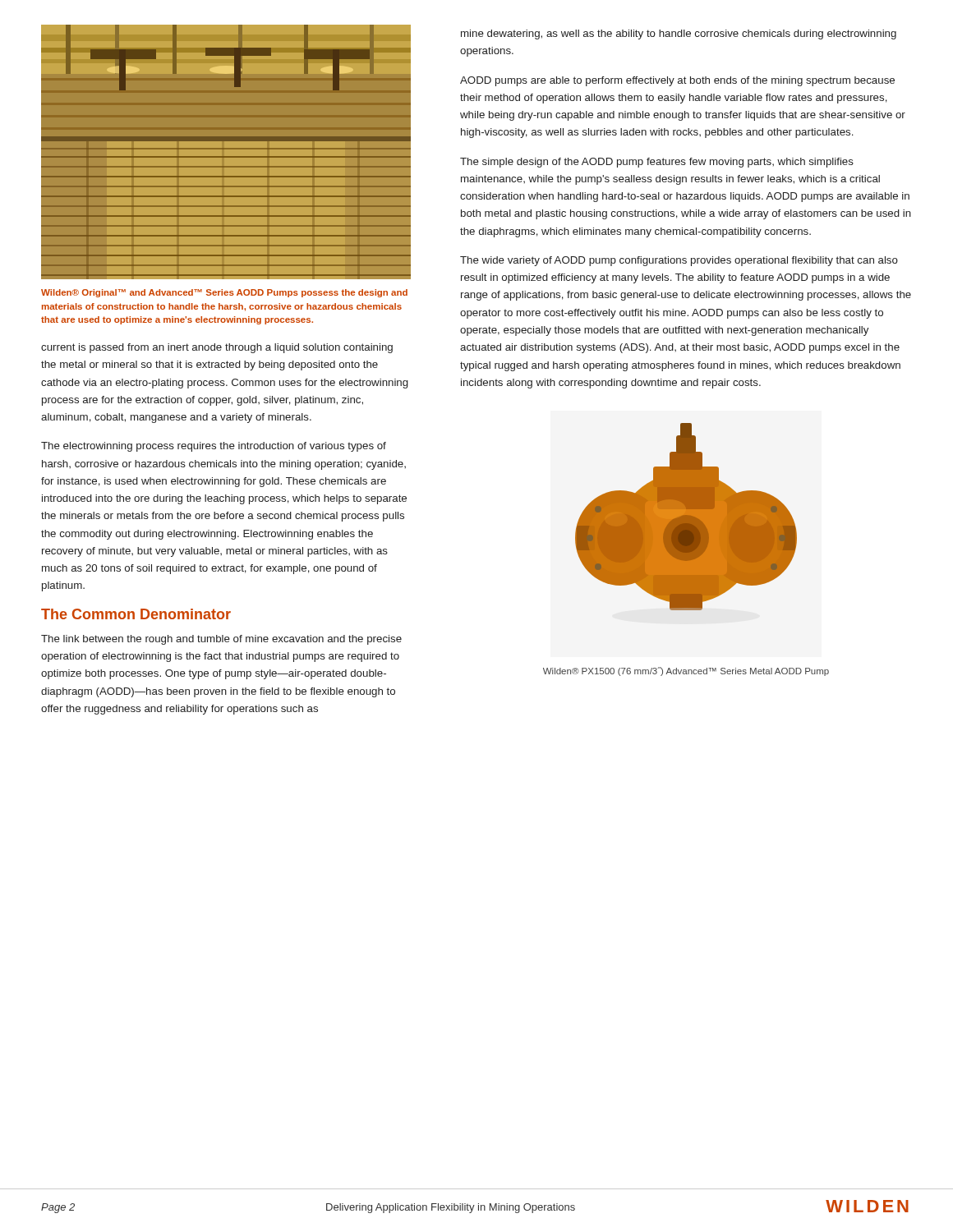The height and width of the screenshot is (1232, 953).
Task: Locate the text "The Common Denominator"
Action: coord(136,614)
